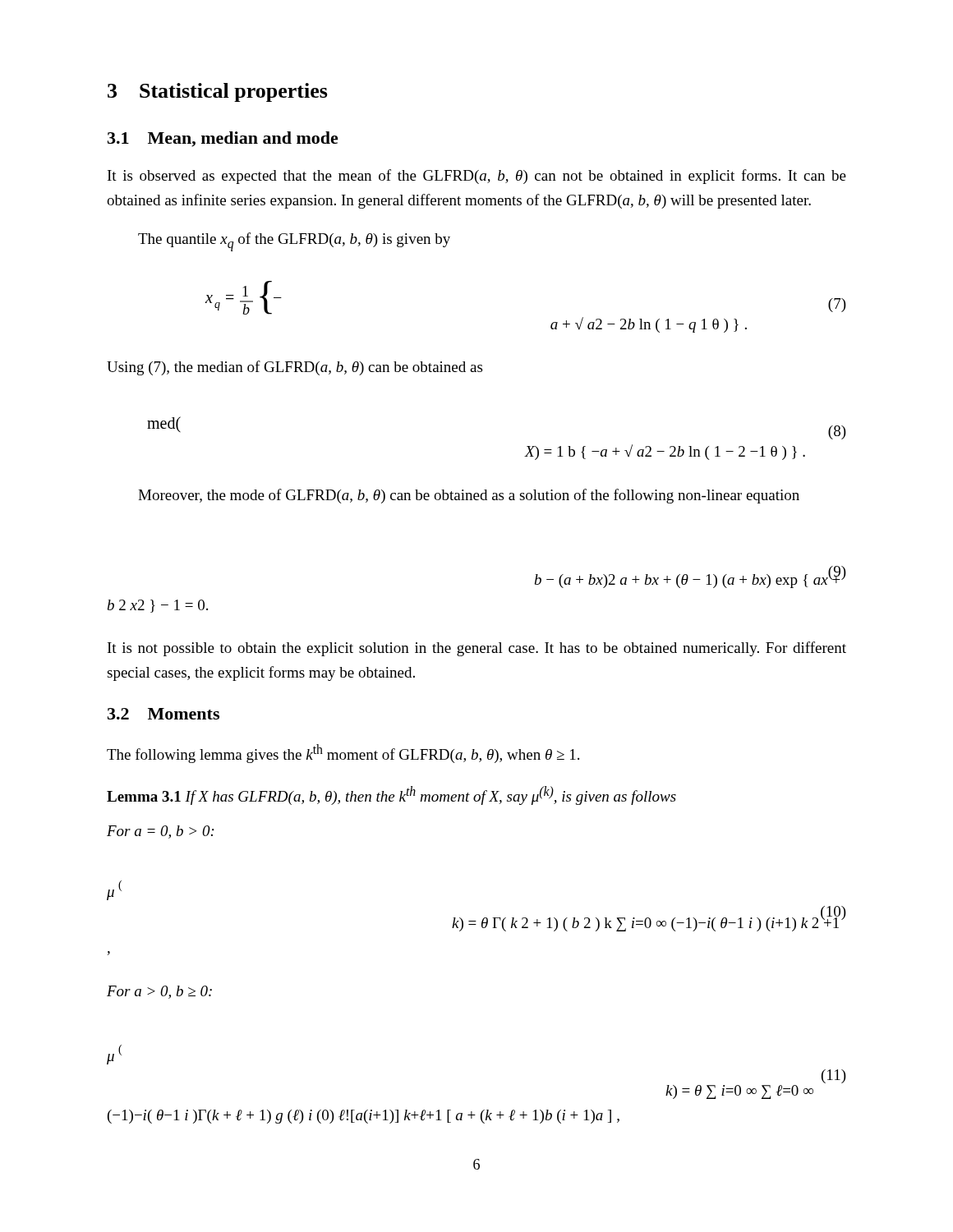Find the text block starting "Using (7), the median of GLFRD(a, b,"

point(295,367)
